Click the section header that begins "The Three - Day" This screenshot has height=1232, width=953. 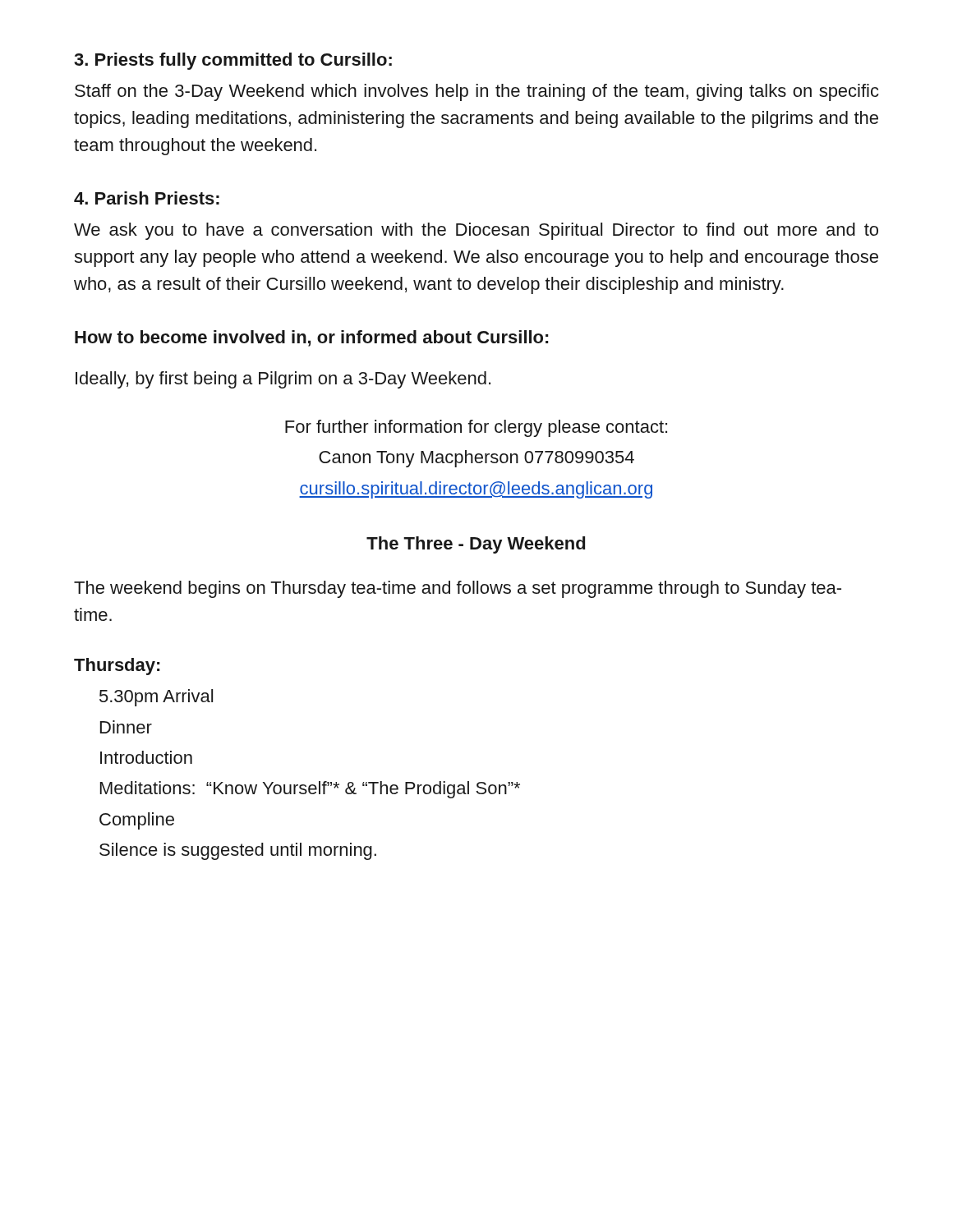(x=476, y=543)
